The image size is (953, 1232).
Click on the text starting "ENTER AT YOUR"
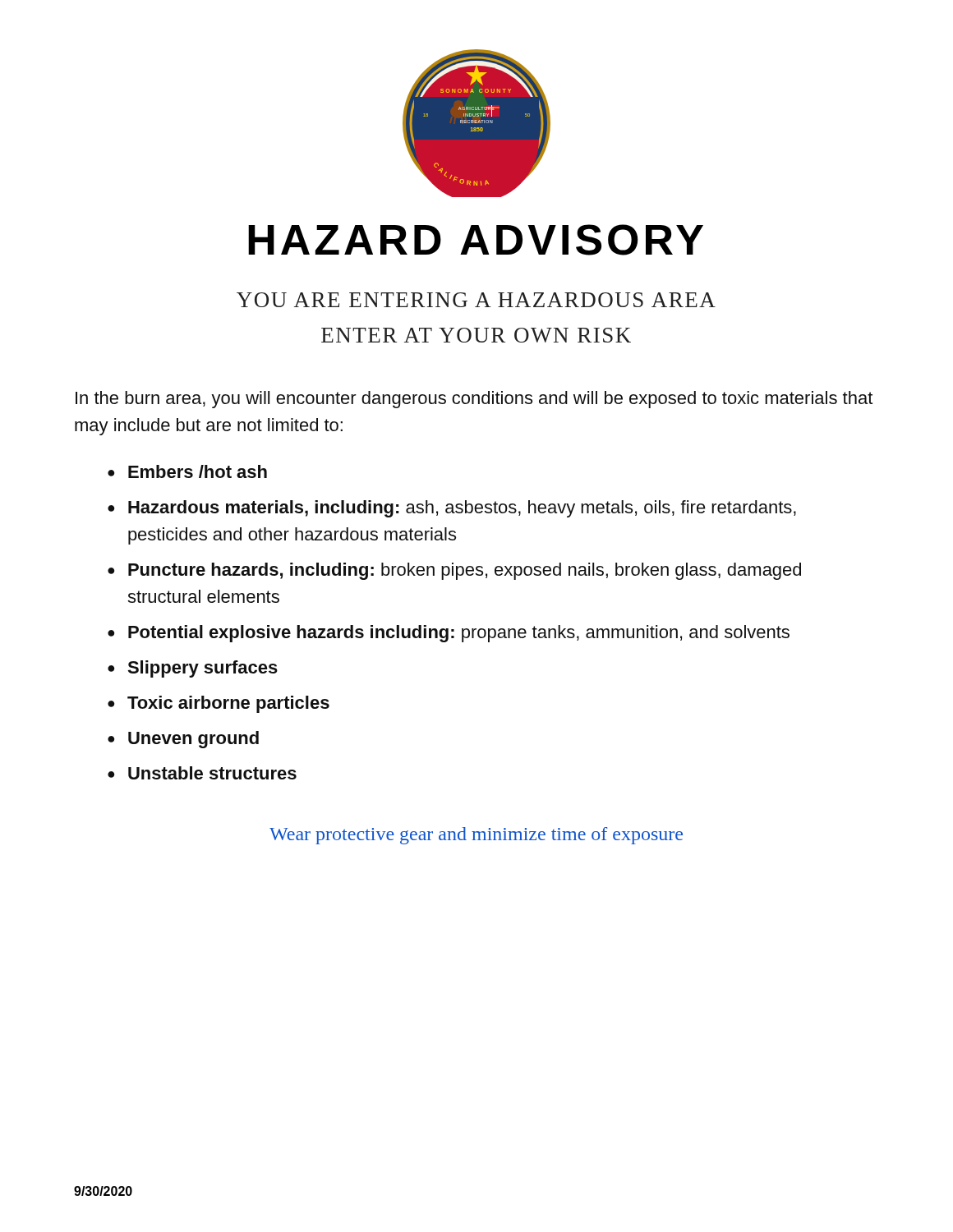(476, 335)
